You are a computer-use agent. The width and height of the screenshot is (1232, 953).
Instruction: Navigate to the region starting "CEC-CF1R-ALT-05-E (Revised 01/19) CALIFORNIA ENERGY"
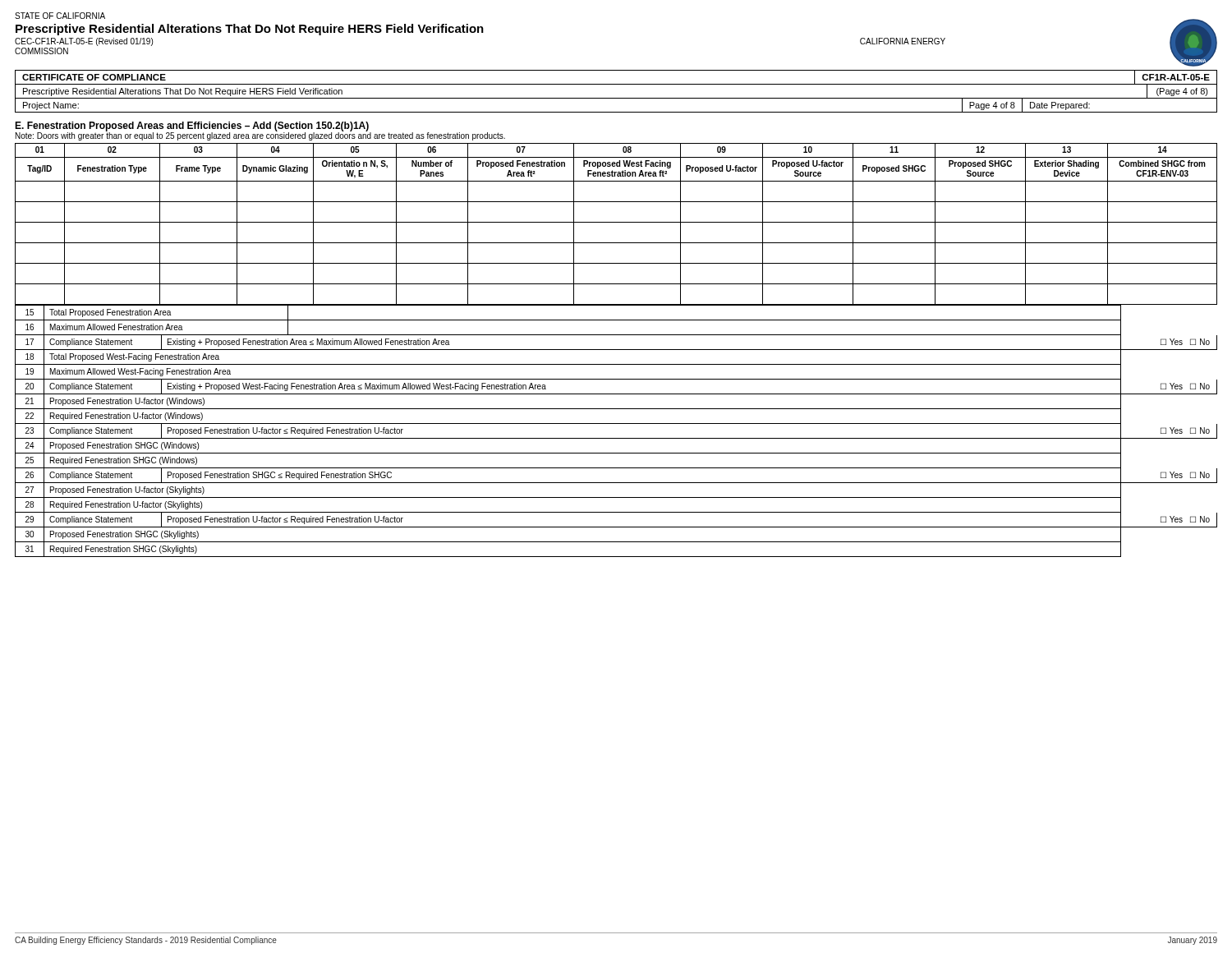[480, 42]
